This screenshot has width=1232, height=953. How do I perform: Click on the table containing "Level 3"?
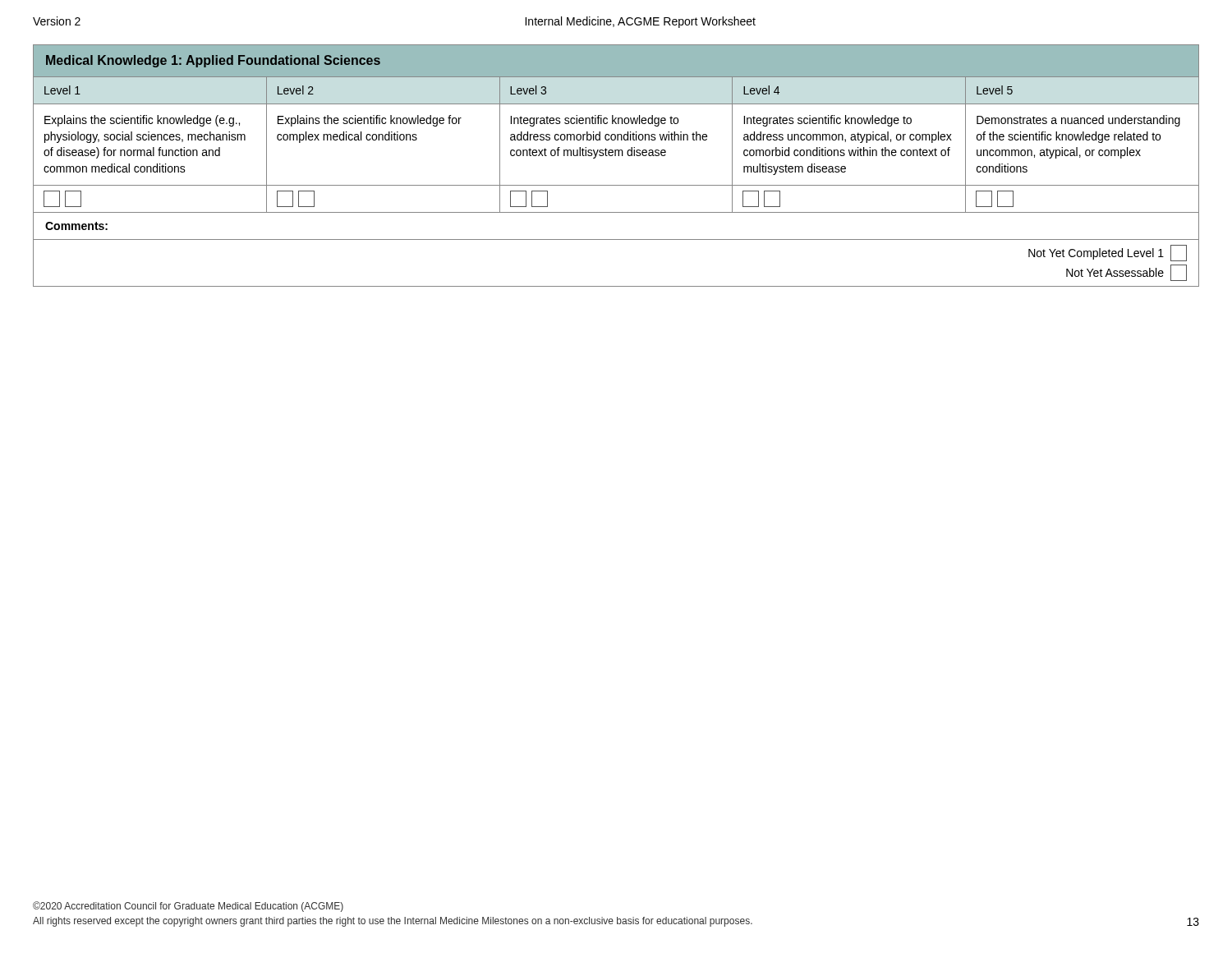tap(616, 166)
